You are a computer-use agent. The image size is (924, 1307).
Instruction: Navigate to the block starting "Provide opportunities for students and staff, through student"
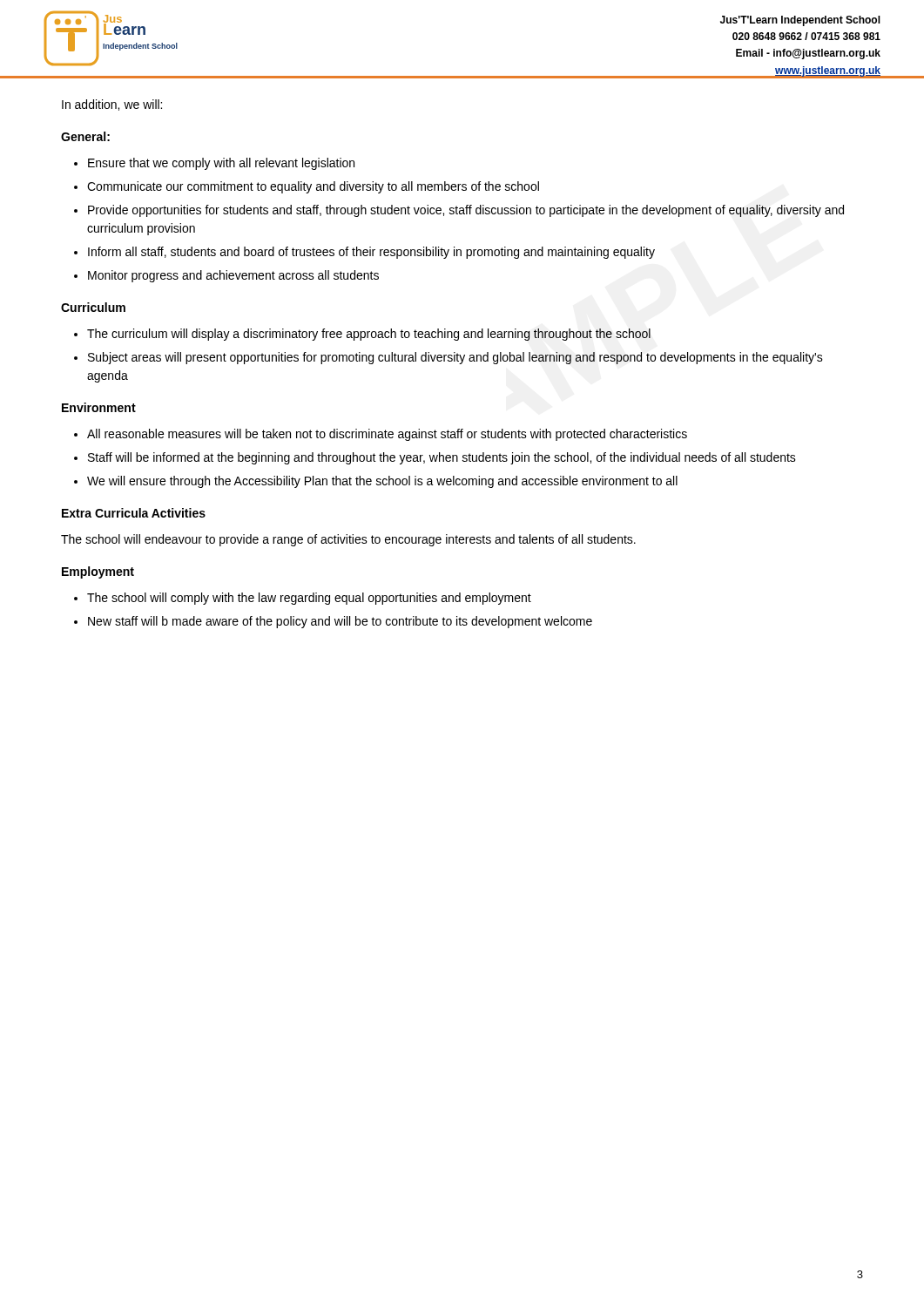coord(466,219)
